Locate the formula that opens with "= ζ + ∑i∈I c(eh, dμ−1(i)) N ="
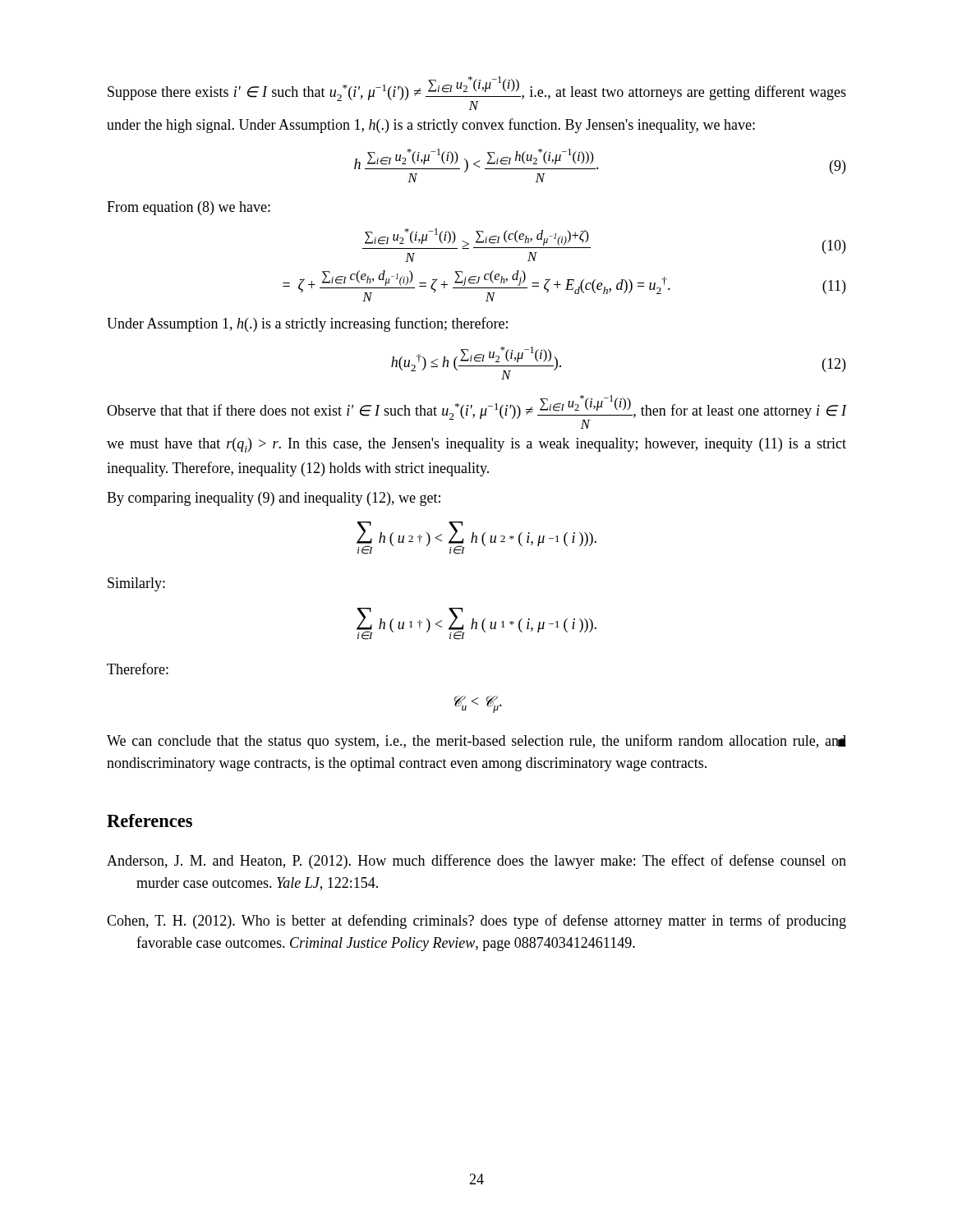 [564, 287]
